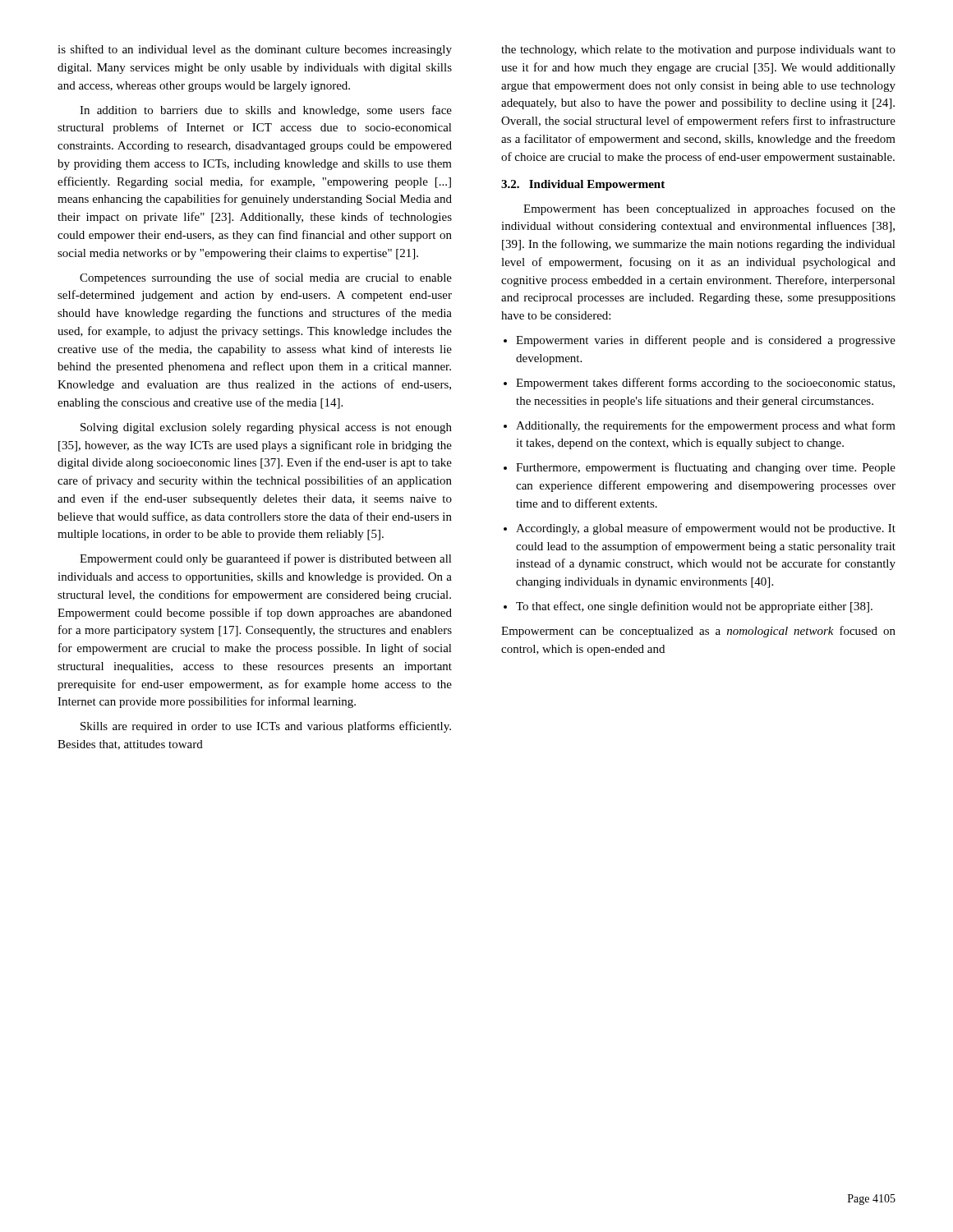Screen dimensions: 1232x953
Task: Select the element starting "Competences surrounding the use of social media are"
Action: (x=255, y=340)
